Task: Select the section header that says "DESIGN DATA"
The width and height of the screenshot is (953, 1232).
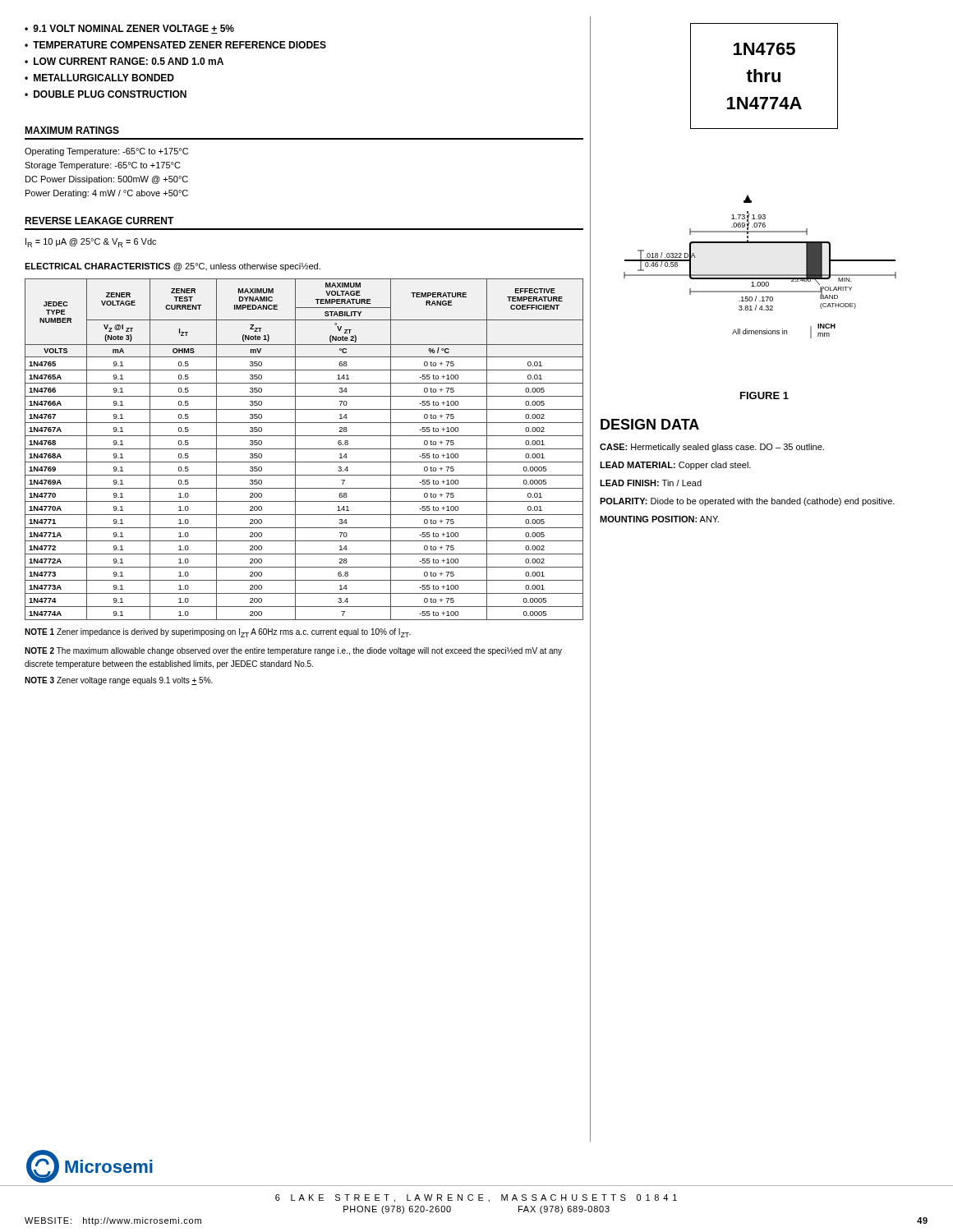Action: click(650, 425)
